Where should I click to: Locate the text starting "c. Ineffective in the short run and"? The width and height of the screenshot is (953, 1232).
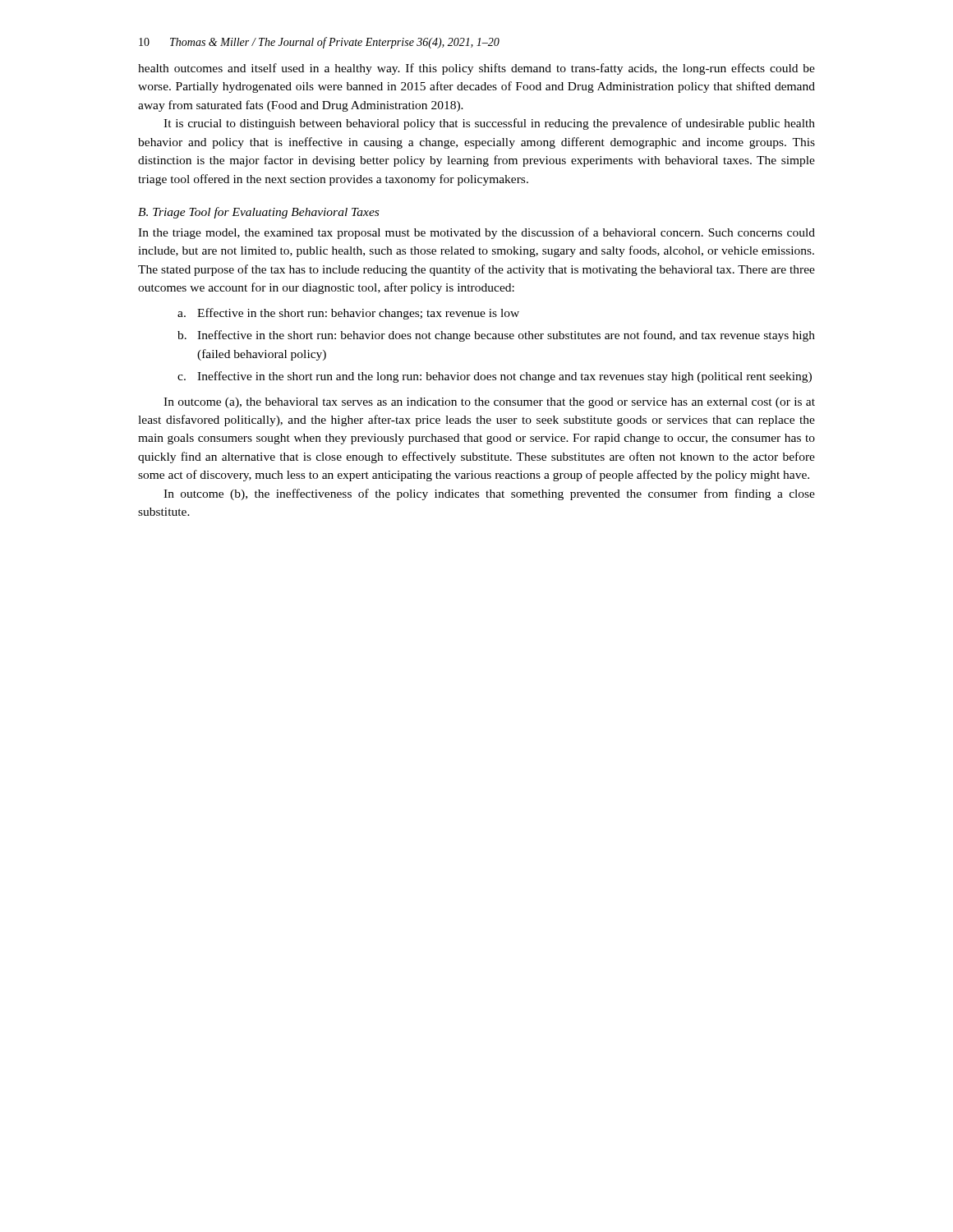point(496,376)
